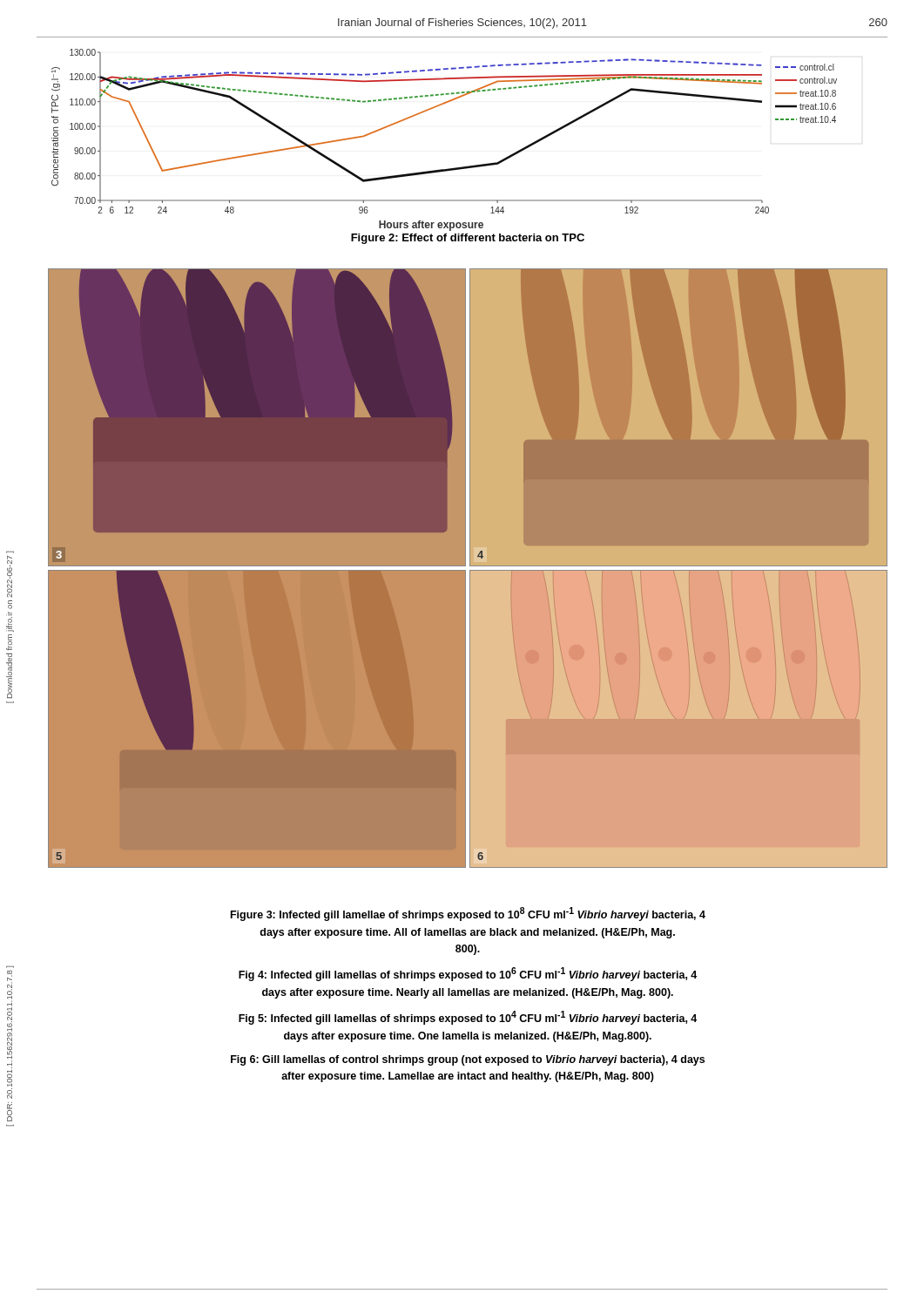Click the caption that begins "Figure 3: Infected gill lamellae of shrimps"
The width and height of the screenshot is (924, 1307).
(x=468, y=931)
